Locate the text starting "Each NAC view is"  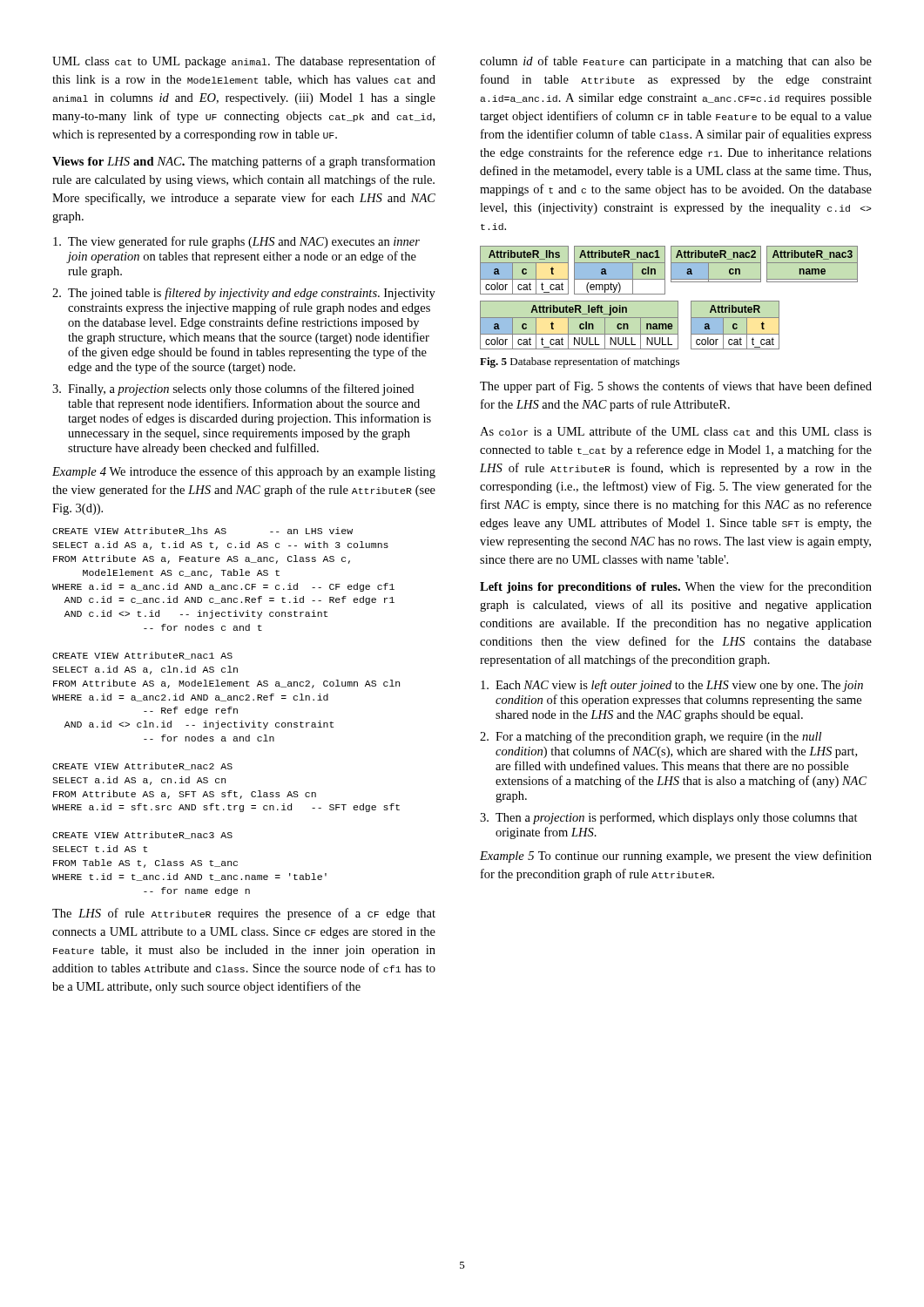tap(684, 700)
